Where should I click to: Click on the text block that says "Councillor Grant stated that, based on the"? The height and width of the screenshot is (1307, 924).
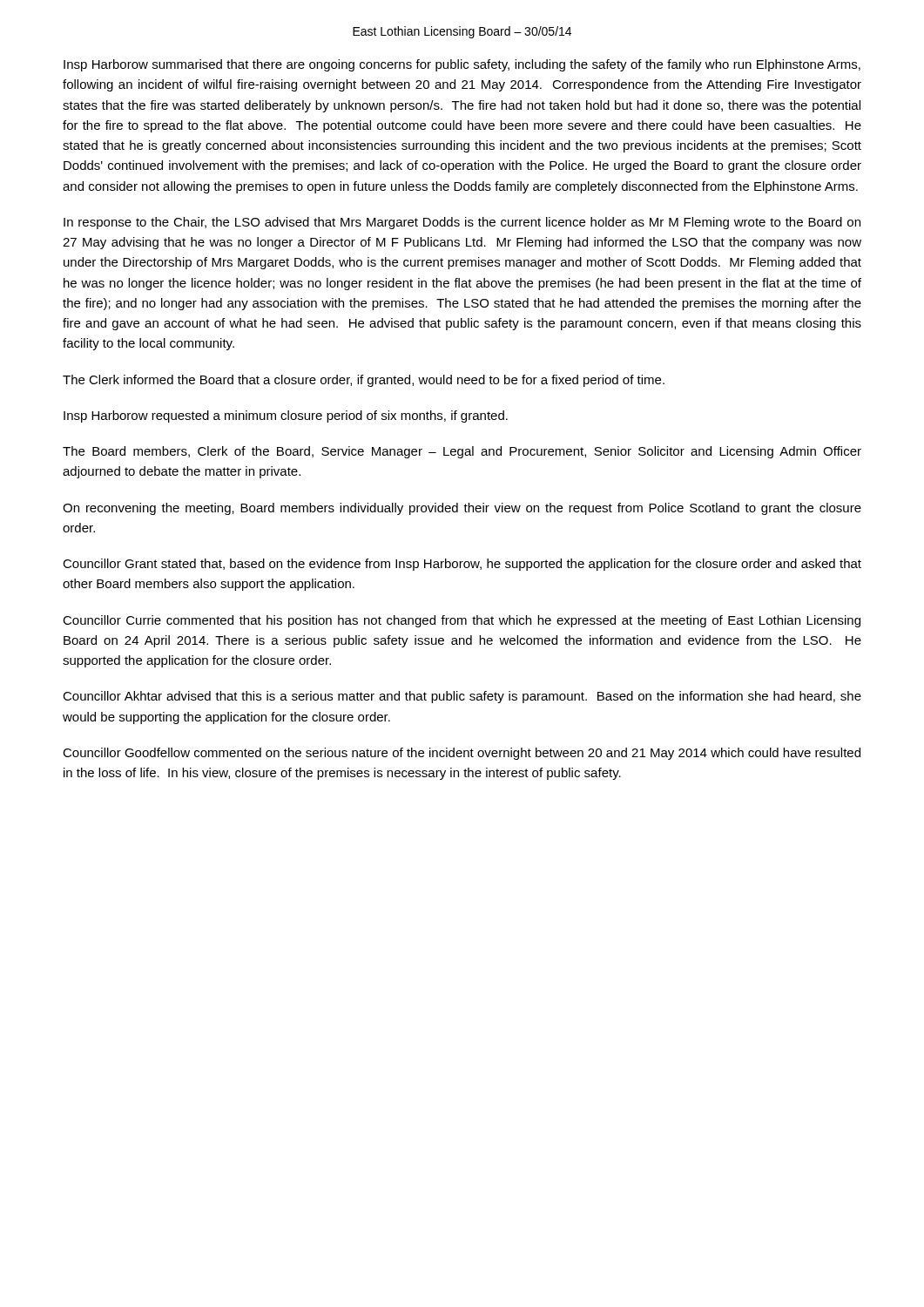[x=462, y=573]
